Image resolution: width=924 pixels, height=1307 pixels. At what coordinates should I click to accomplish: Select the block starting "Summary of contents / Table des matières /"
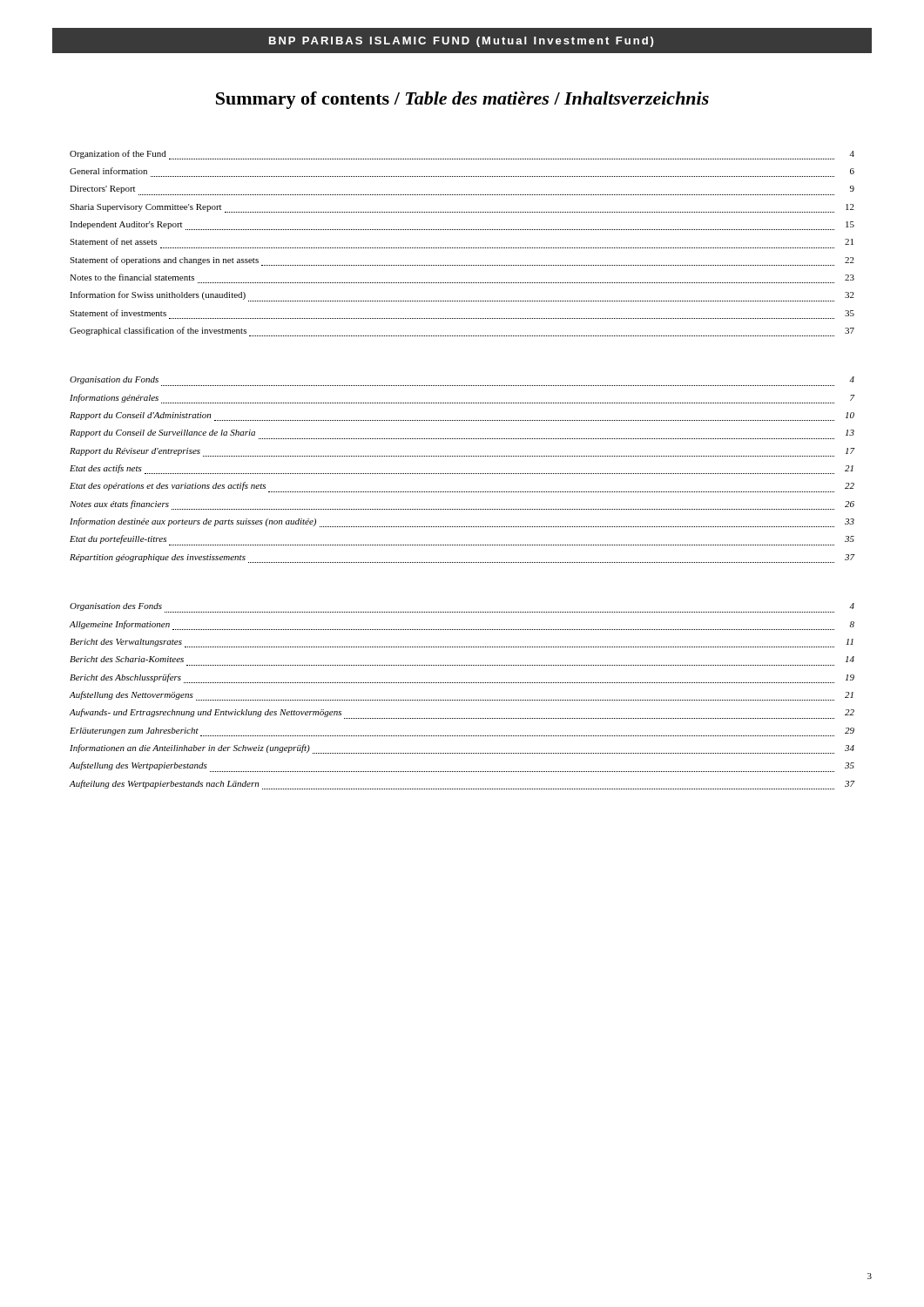click(x=462, y=98)
